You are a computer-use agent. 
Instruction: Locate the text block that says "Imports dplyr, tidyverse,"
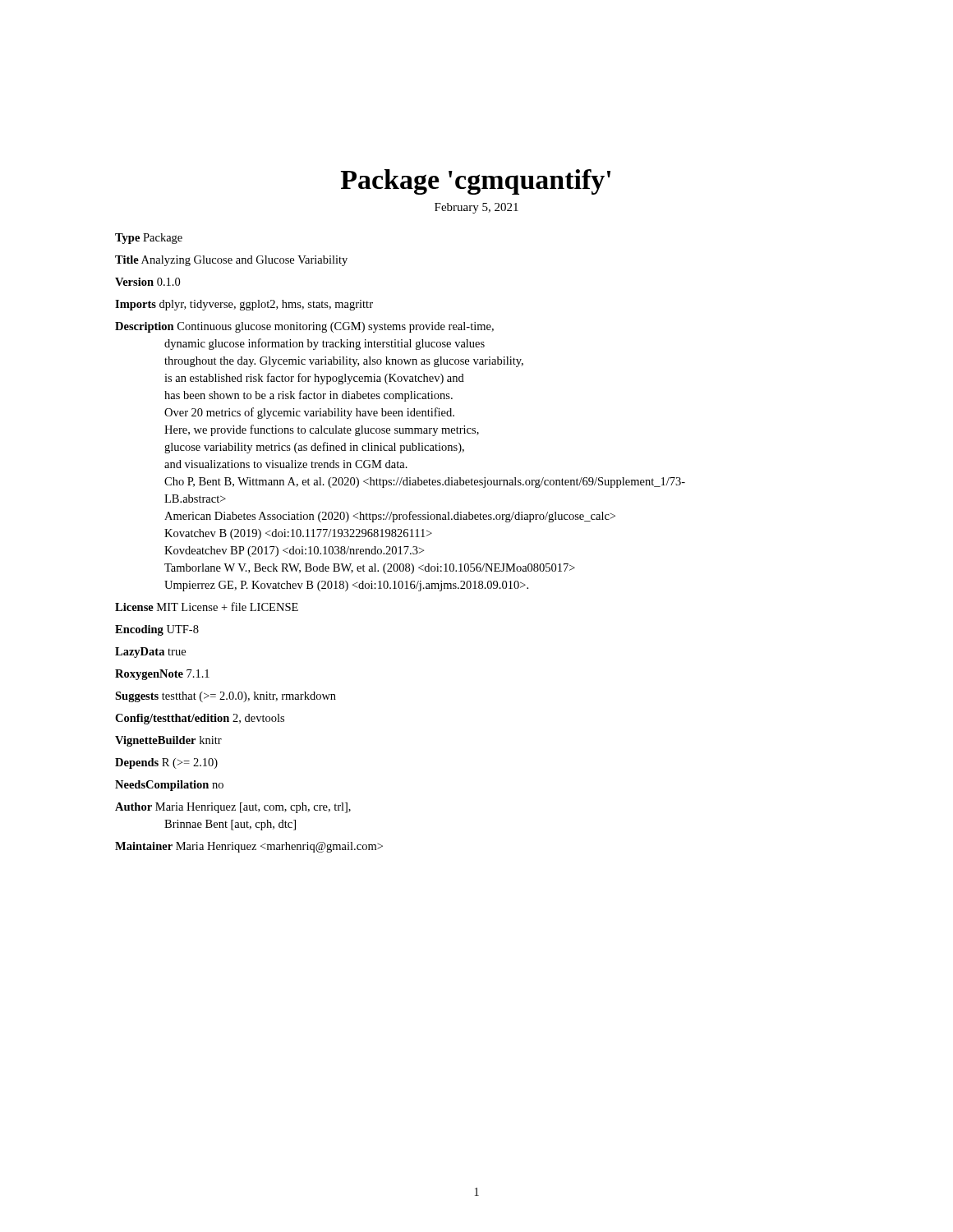(244, 304)
